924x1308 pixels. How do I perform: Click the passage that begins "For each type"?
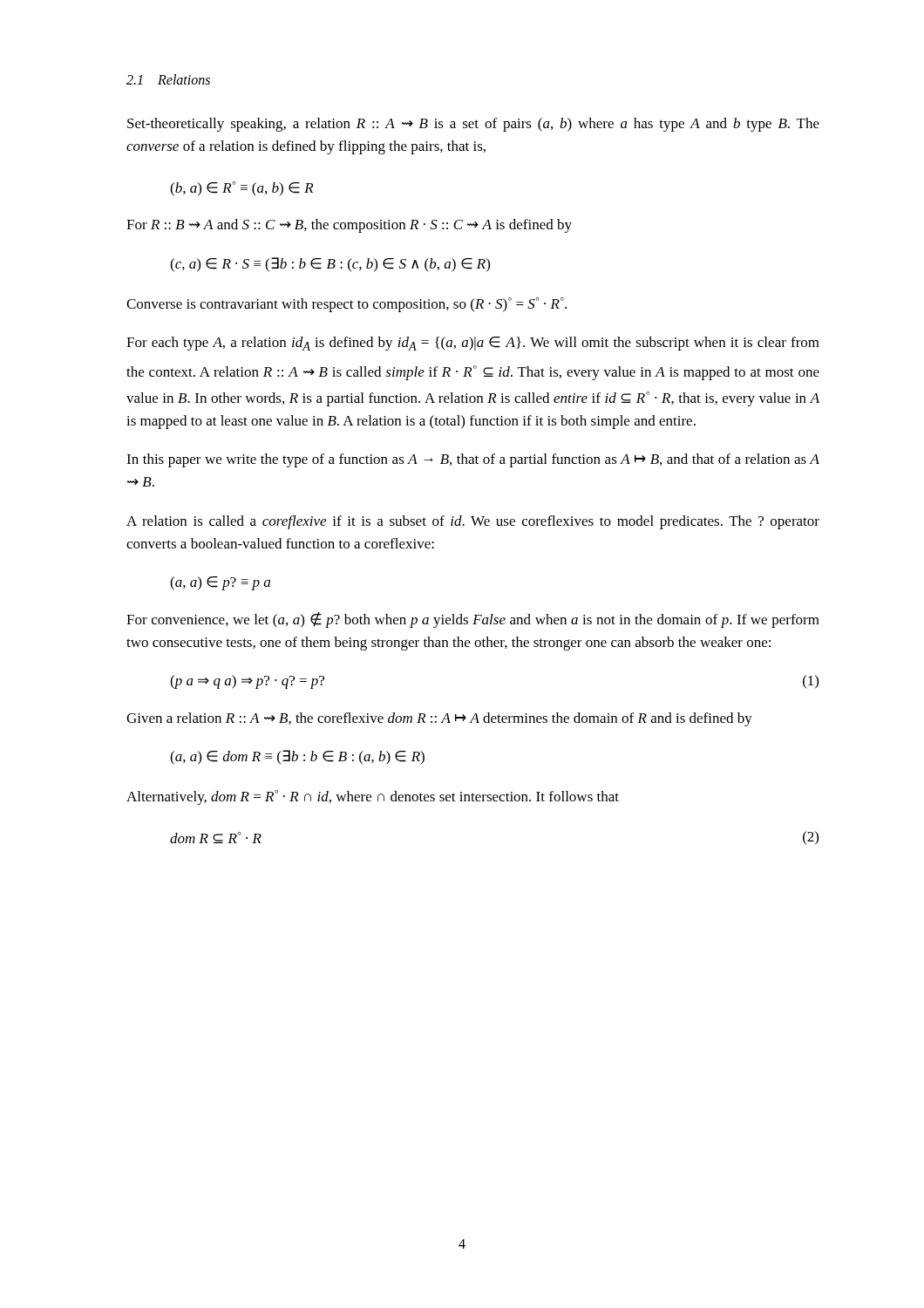tap(473, 381)
